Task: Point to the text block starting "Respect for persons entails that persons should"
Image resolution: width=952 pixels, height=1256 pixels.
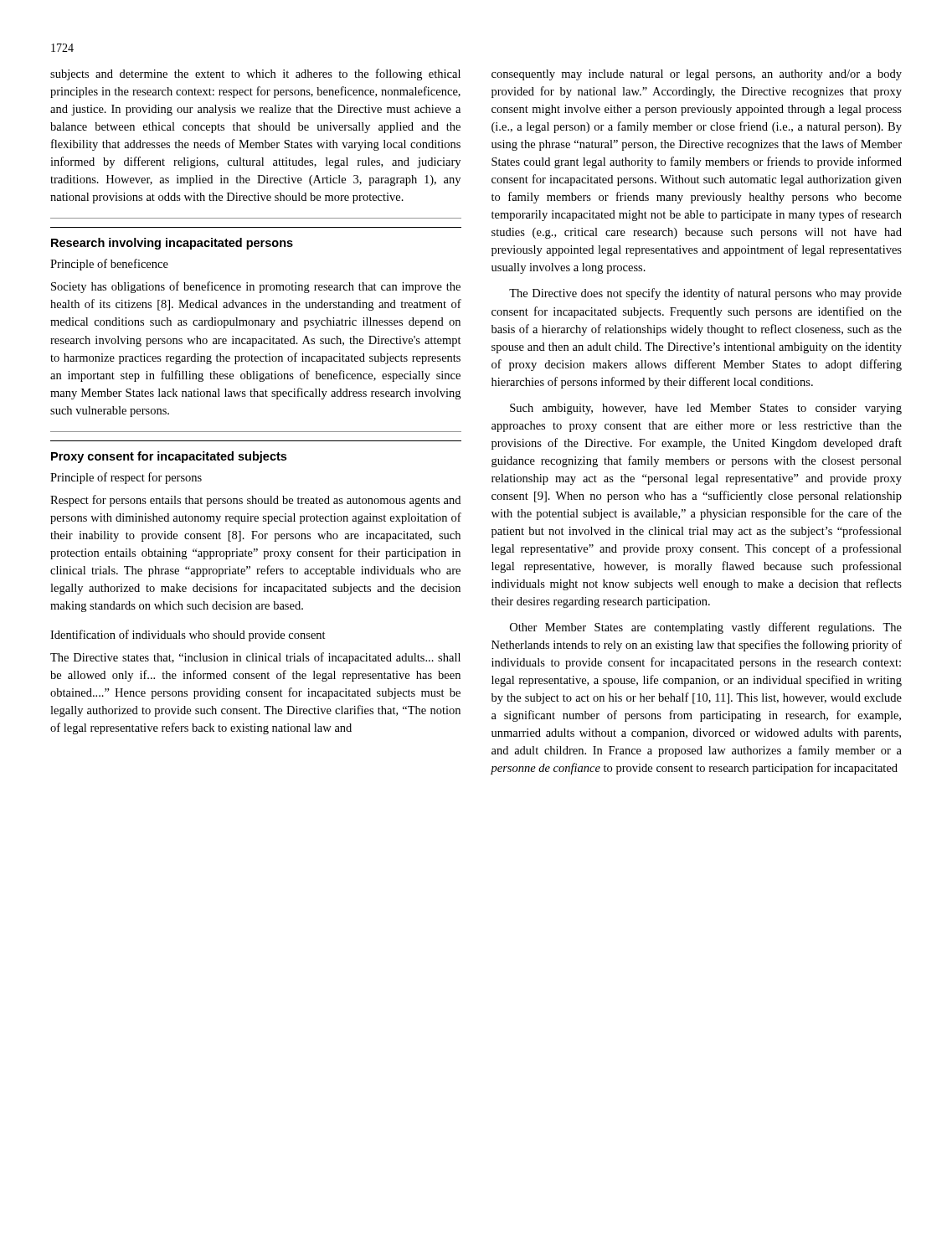Action: (256, 552)
